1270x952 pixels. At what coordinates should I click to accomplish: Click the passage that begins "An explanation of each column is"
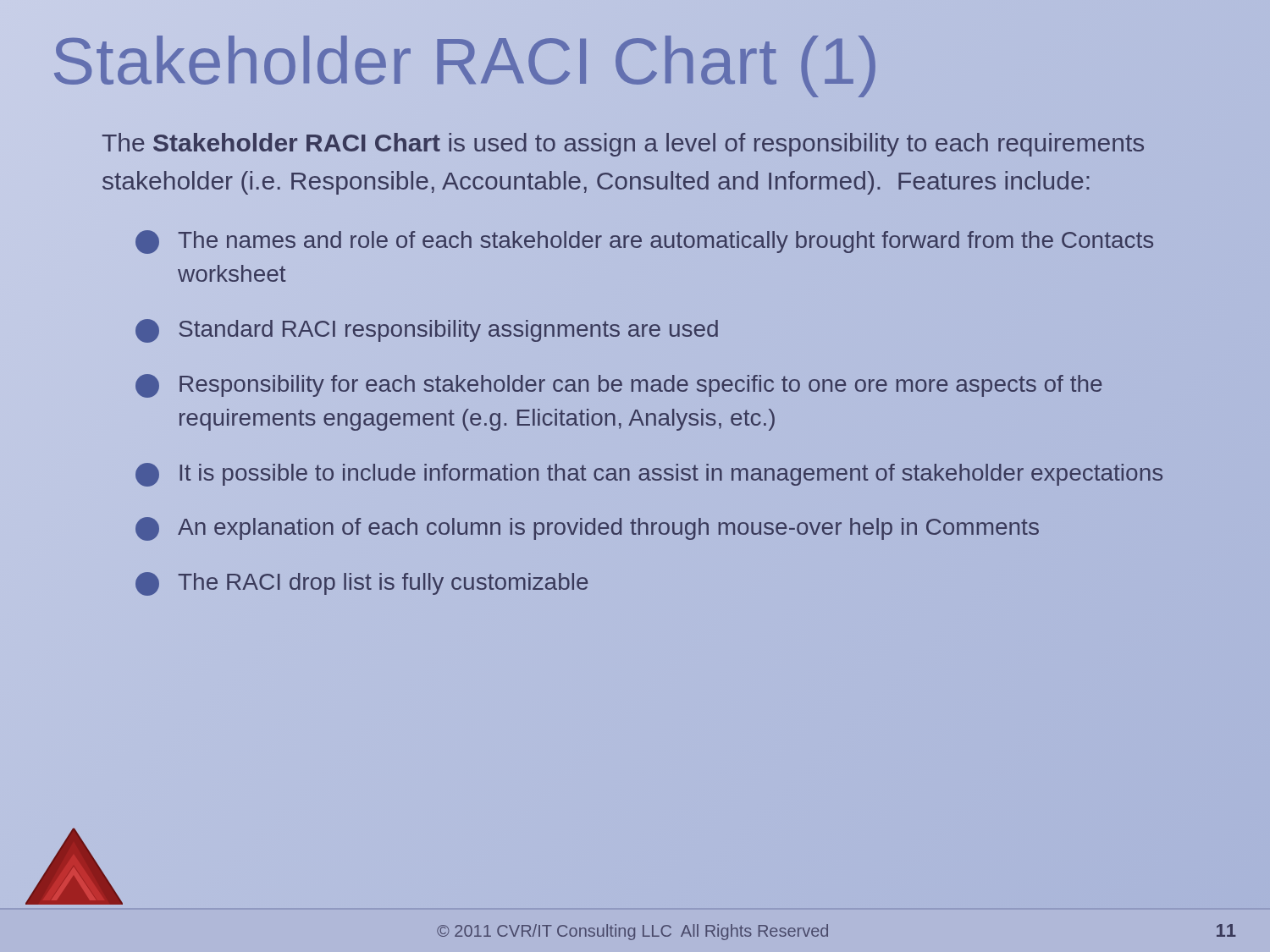[x=669, y=528]
